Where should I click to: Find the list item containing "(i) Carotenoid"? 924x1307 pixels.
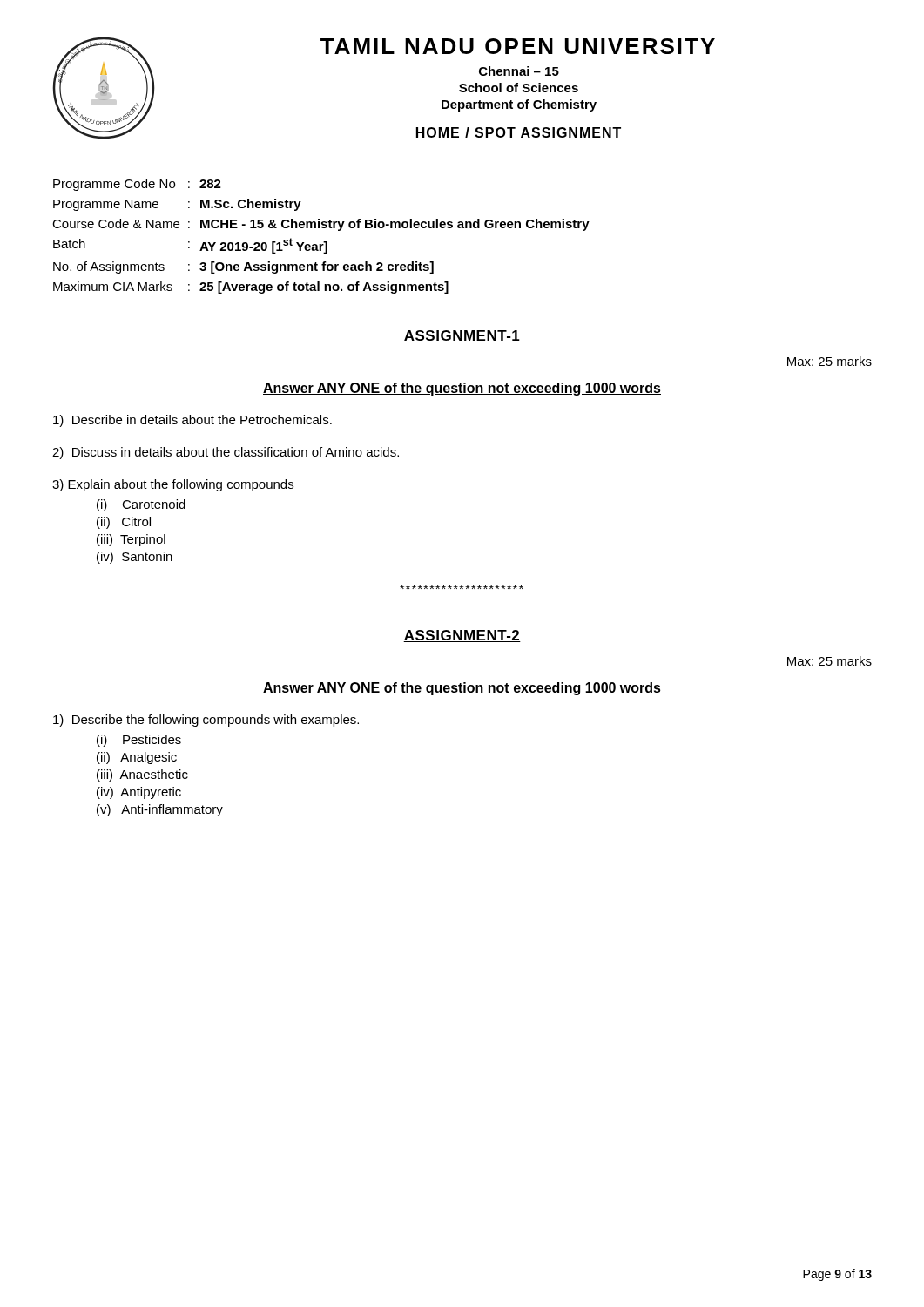pos(141,504)
